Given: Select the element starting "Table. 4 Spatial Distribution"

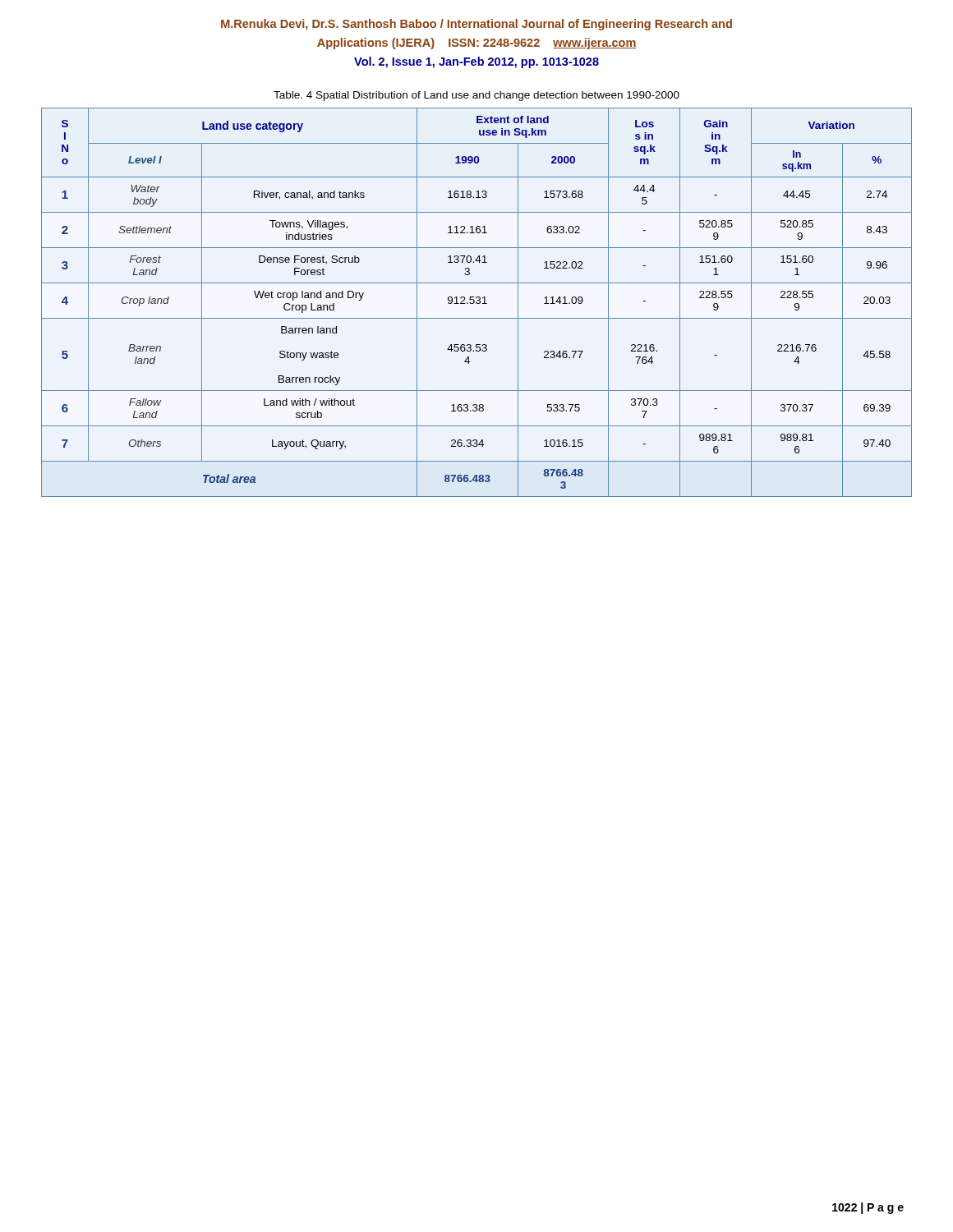Looking at the screenshot, I should (476, 94).
